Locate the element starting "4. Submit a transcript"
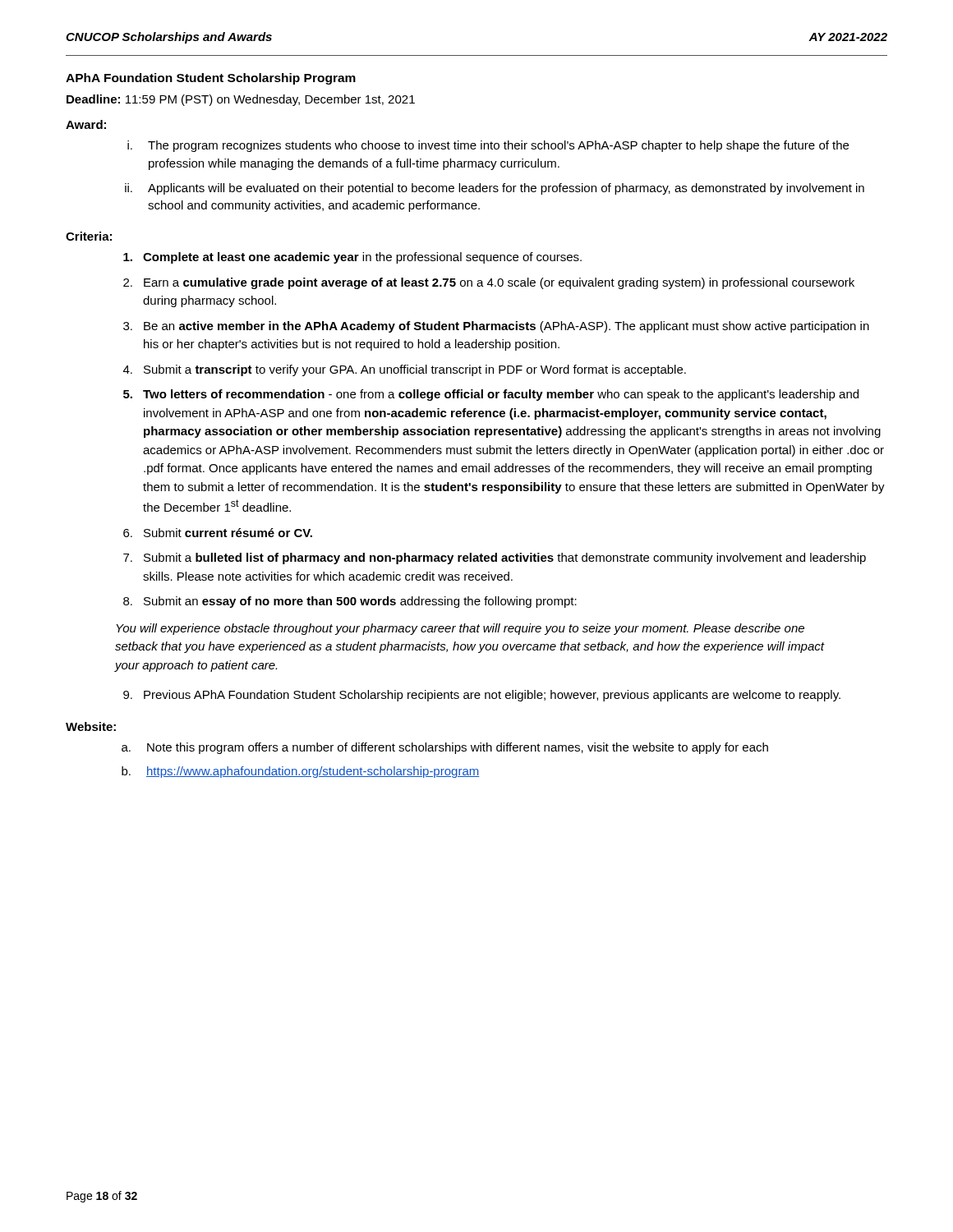The height and width of the screenshot is (1232, 953). point(401,369)
